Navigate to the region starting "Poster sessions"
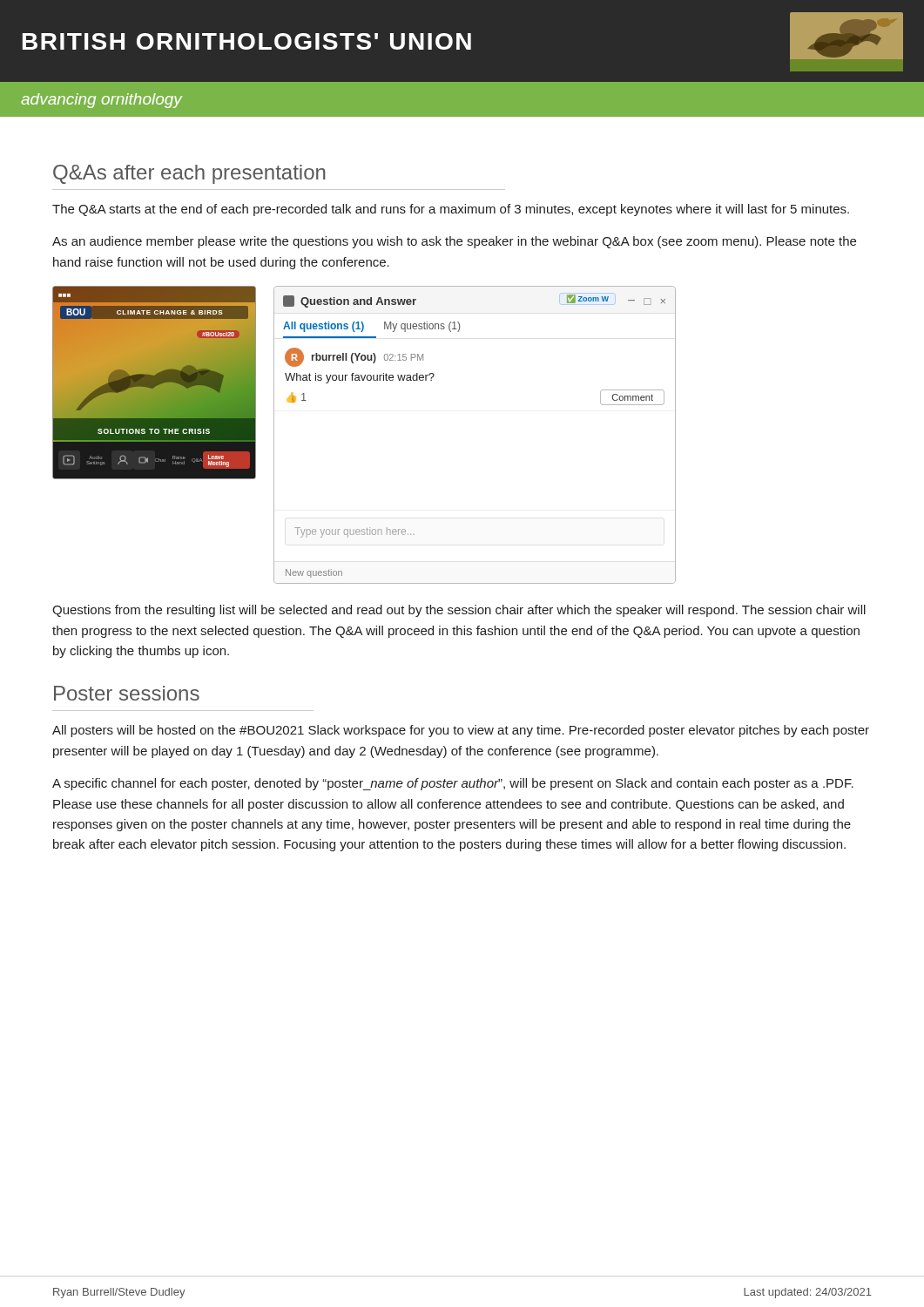Image resolution: width=924 pixels, height=1307 pixels. point(183,697)
